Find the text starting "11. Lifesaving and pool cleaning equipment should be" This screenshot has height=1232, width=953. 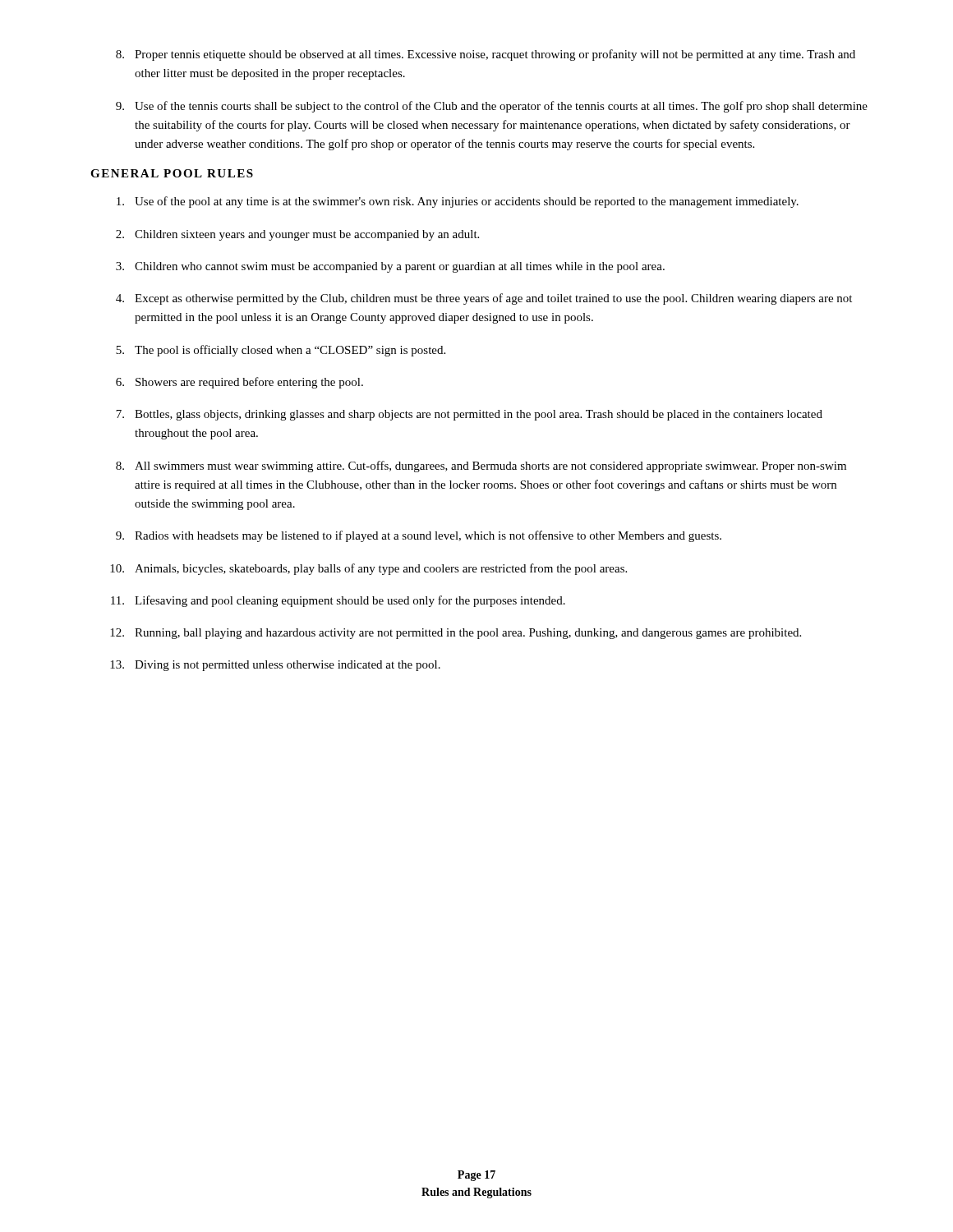click(481, 601)
